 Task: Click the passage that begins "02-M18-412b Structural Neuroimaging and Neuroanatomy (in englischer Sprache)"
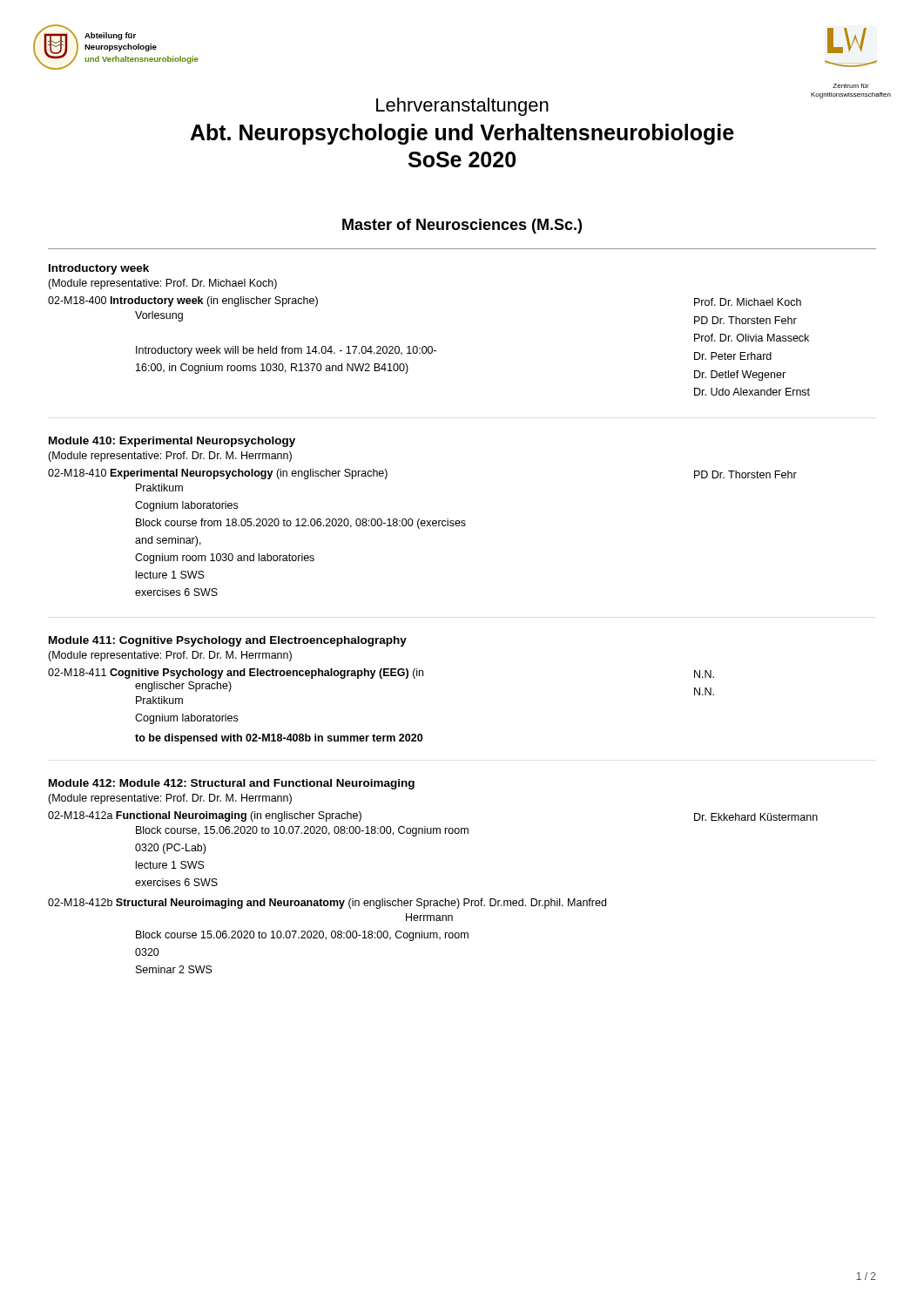click(x=462, y=937)
